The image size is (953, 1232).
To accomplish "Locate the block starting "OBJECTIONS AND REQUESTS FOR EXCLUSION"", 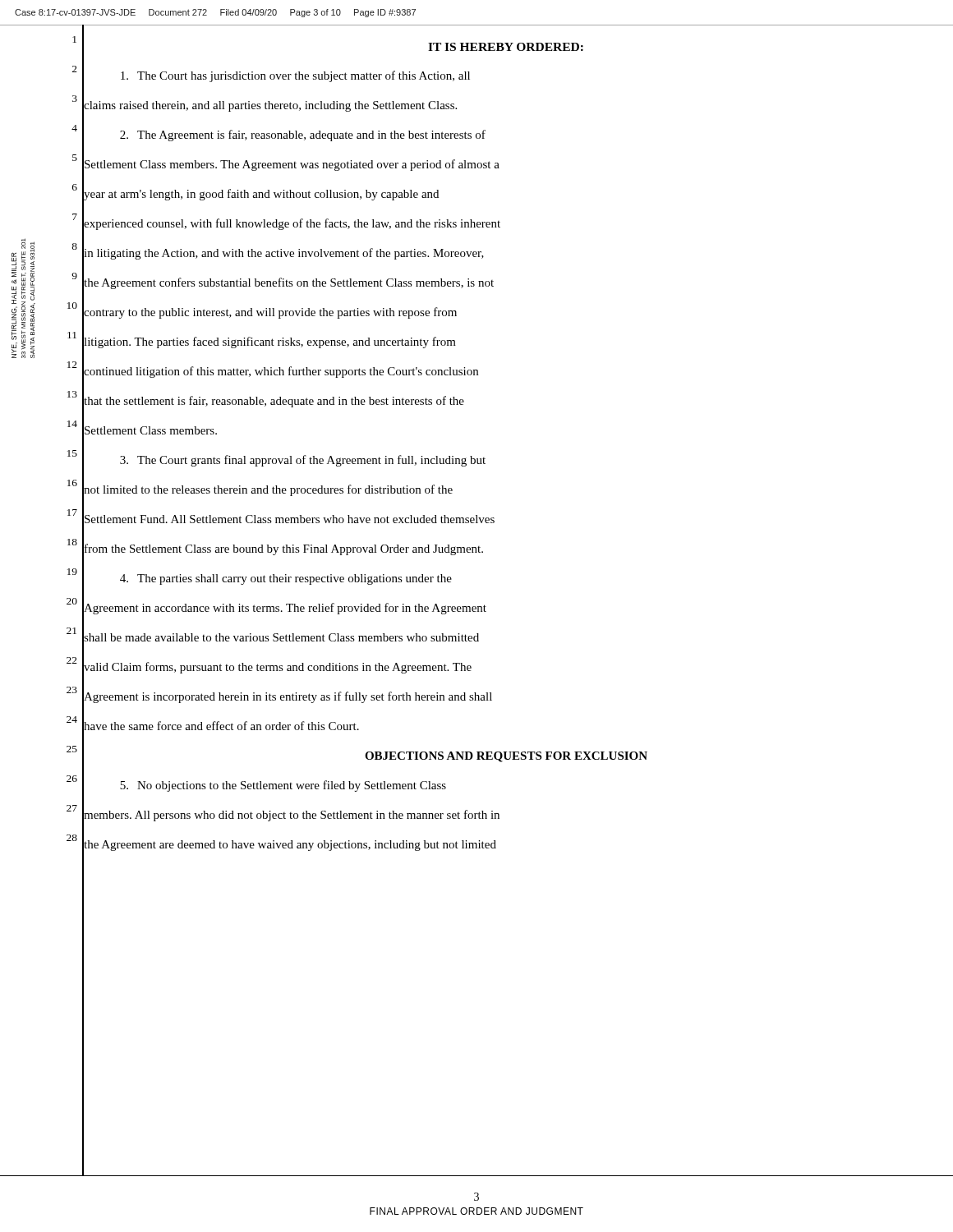I will point(506,756).
